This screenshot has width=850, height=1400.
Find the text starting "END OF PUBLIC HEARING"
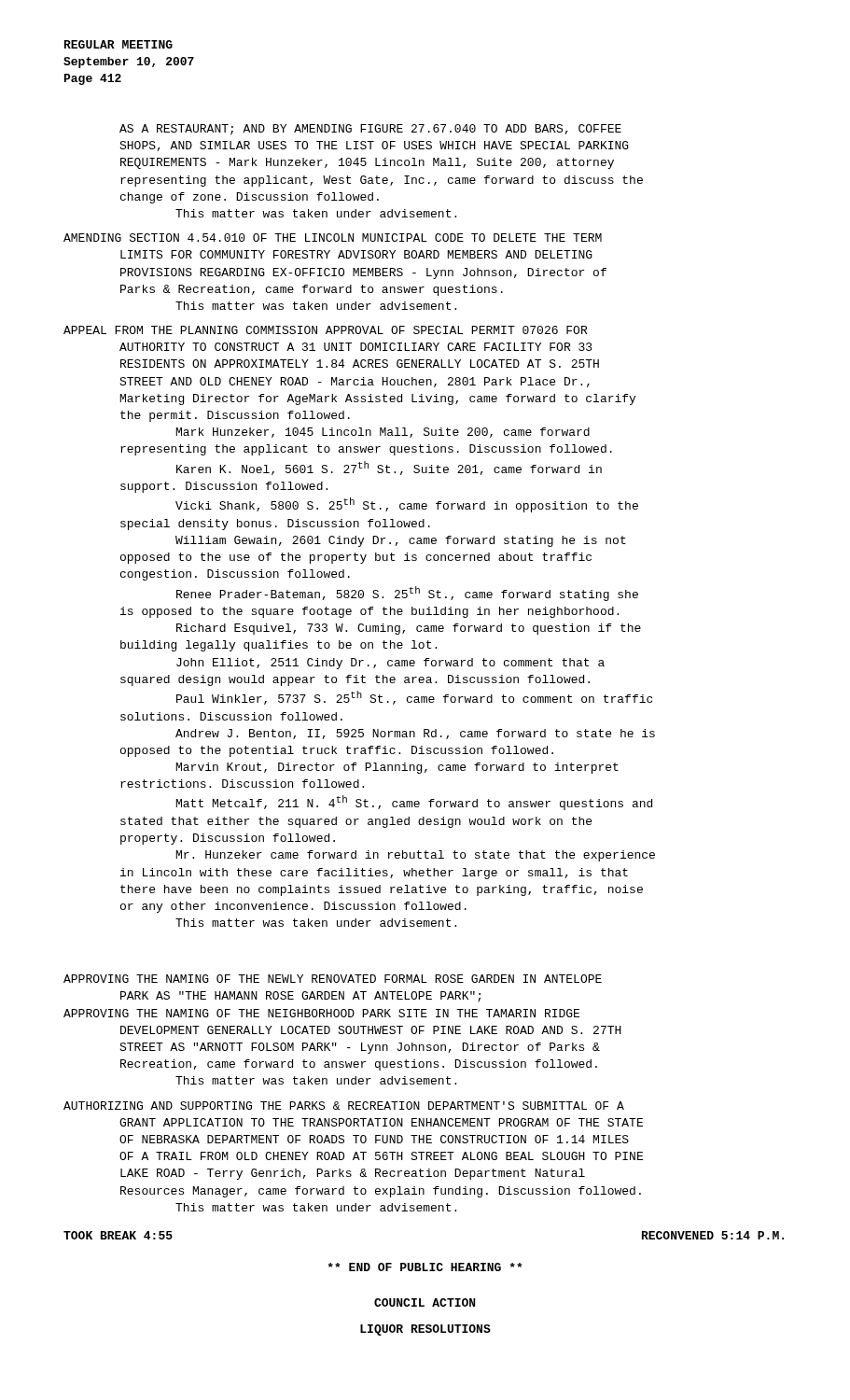425,1268
